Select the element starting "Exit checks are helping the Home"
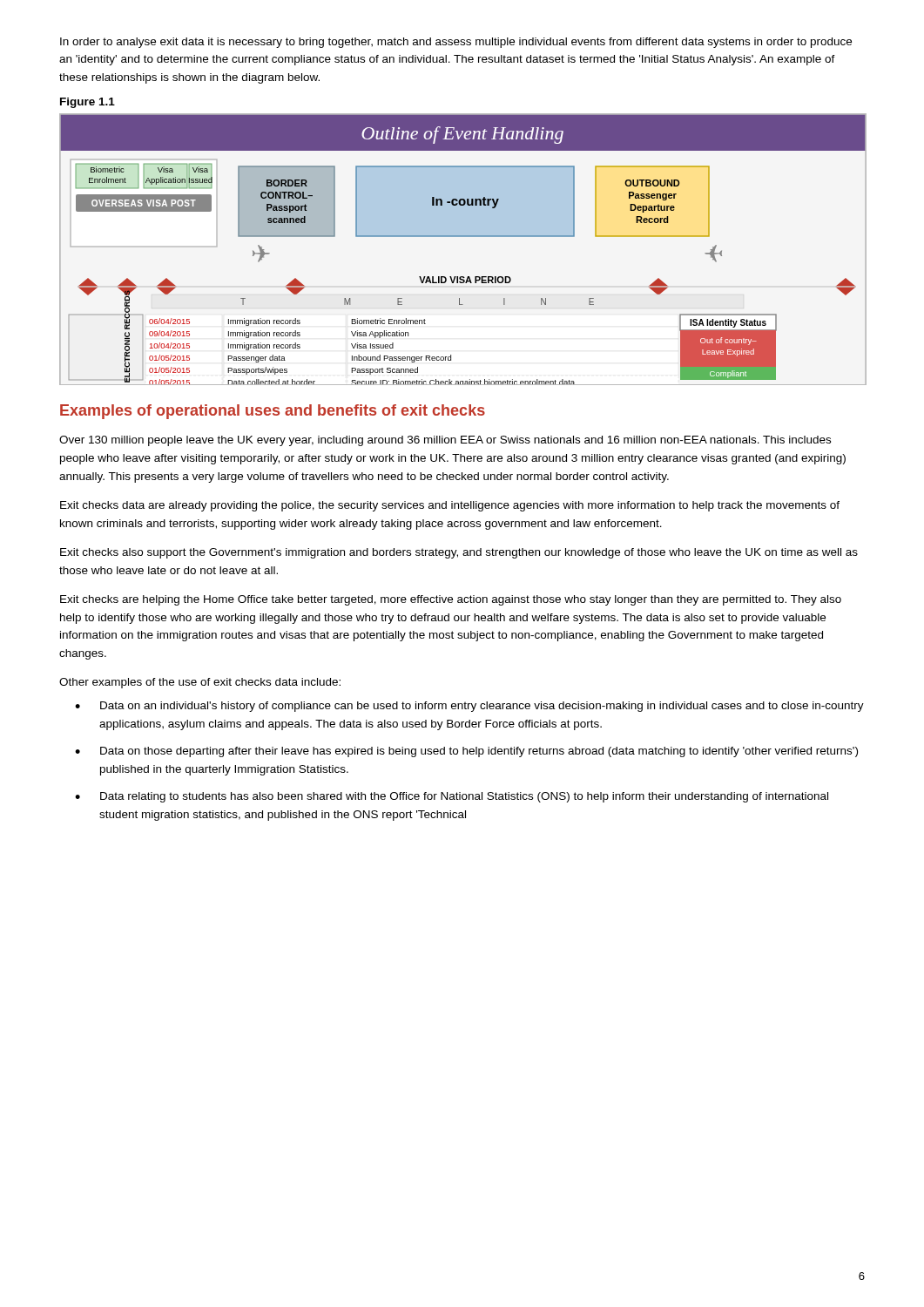Screen dimensions: 1307x924 point(450,626)
